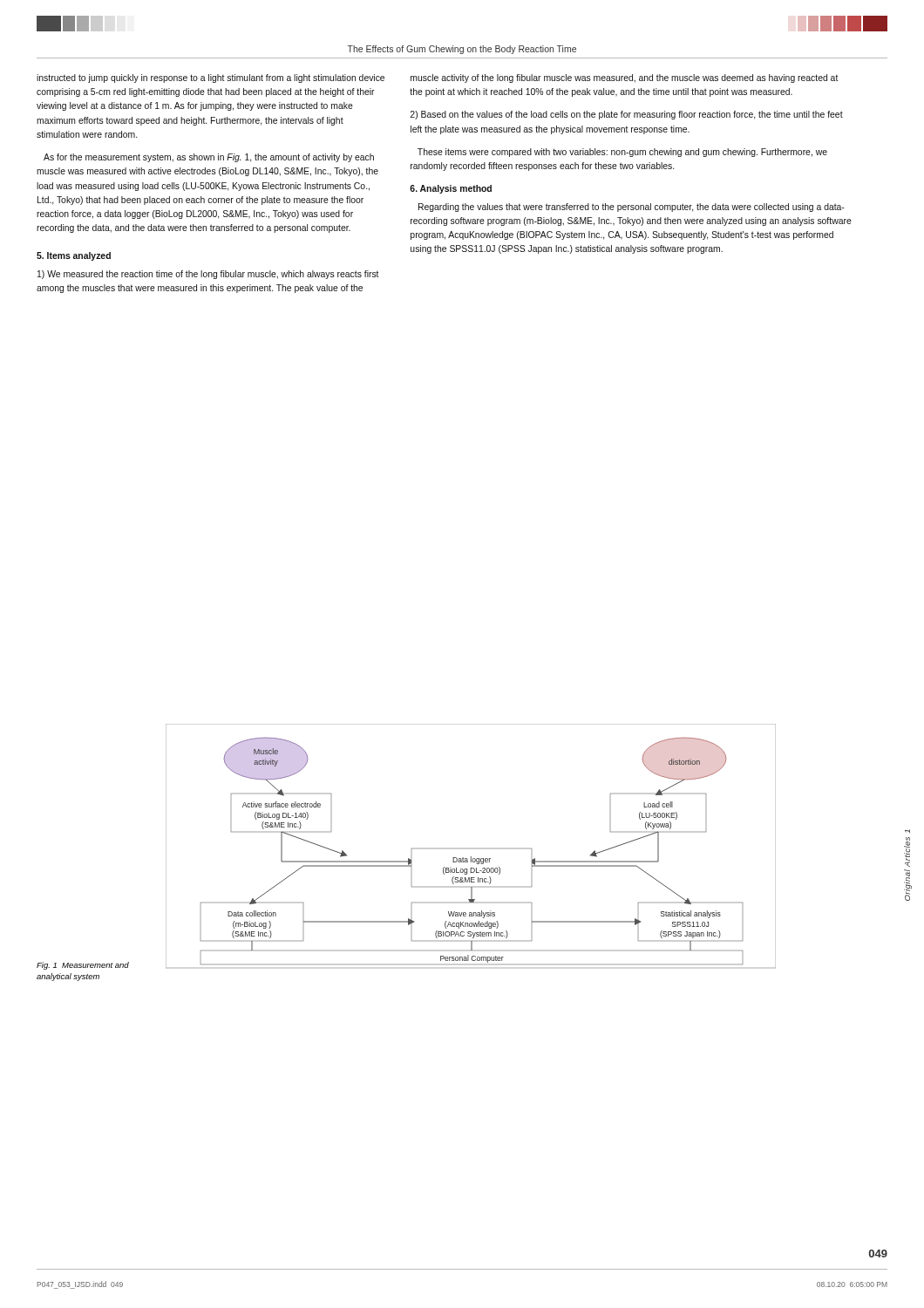This screenshot has height=1308, width=924.
Task: Where is the caption that starts "Fig. 1 Measurement"?
Action: click(83, 971)
